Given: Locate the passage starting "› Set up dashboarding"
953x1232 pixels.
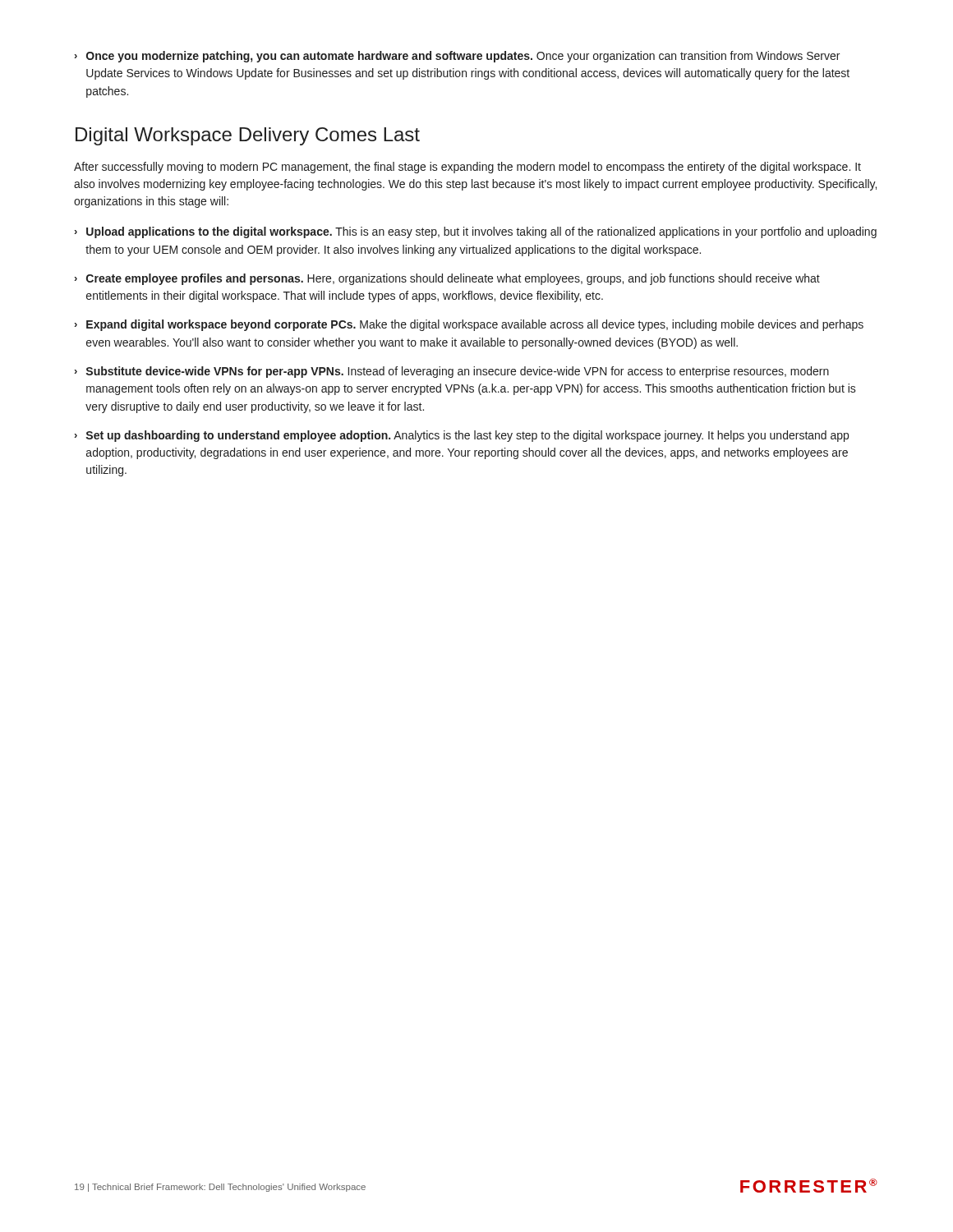Looking at the screenshot, I should (476, 453).
